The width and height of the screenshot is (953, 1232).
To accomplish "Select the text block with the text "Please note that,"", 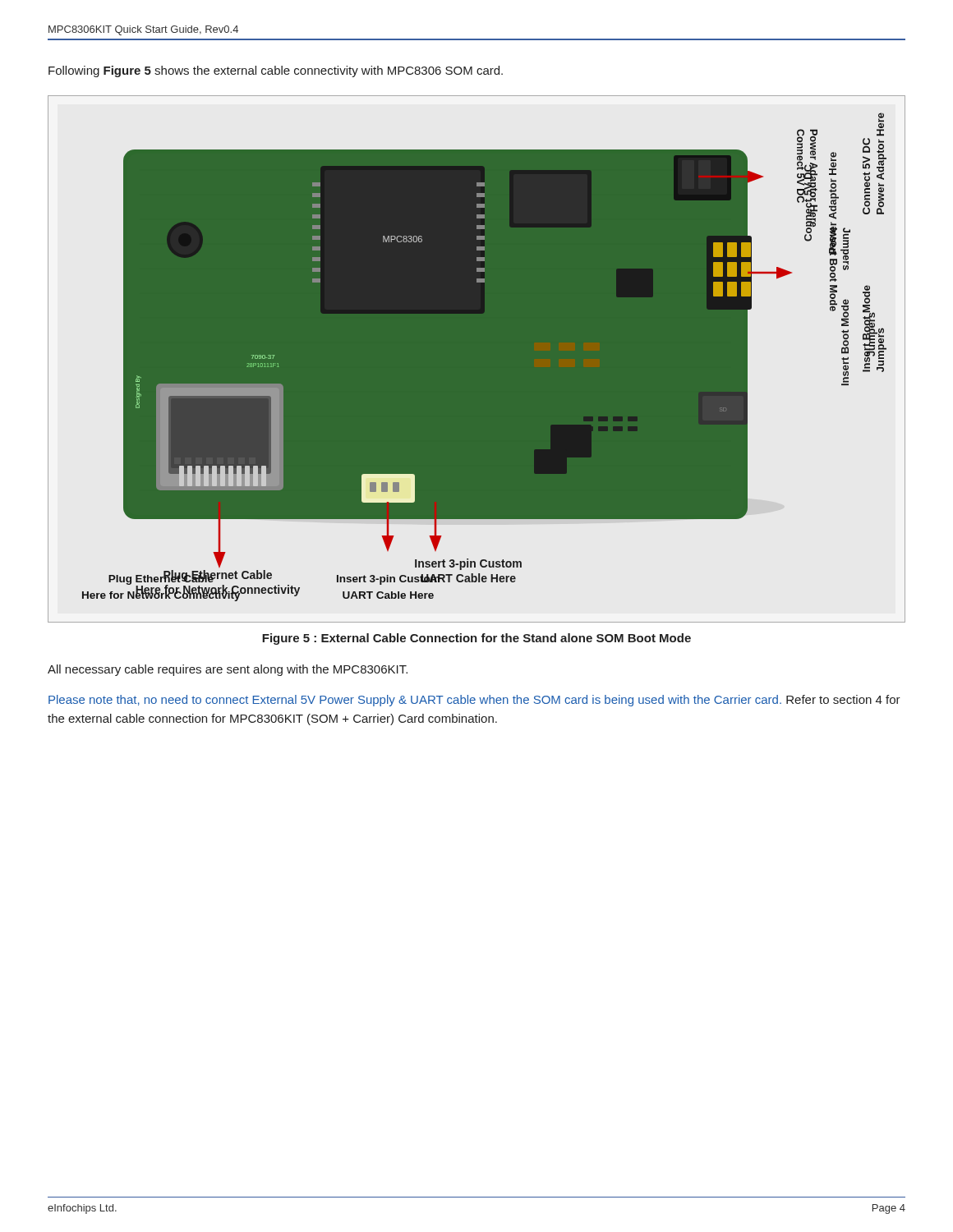I will 474,709.
